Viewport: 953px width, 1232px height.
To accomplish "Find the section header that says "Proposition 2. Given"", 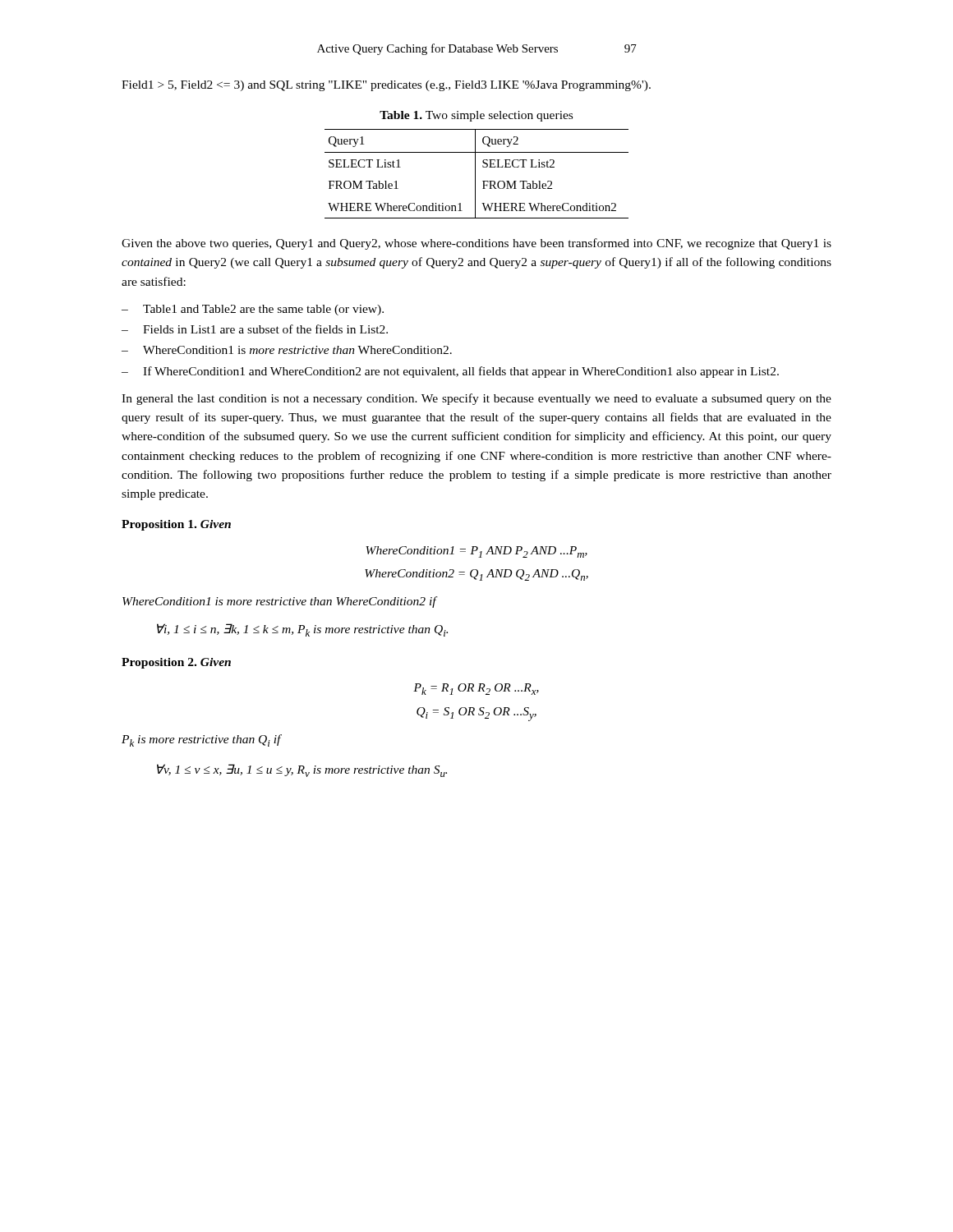I will [176, 662].
